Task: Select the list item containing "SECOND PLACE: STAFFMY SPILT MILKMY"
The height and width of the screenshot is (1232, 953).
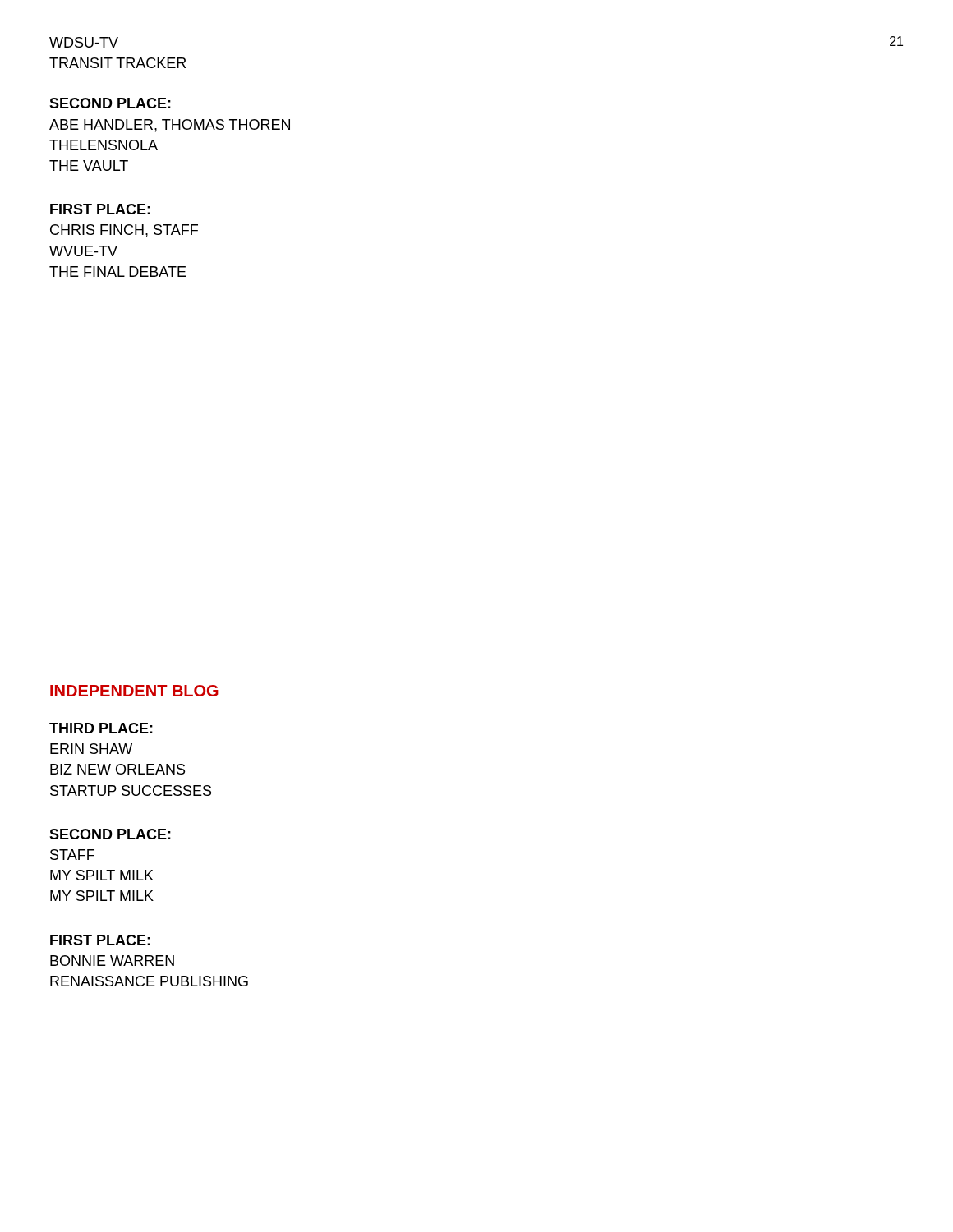Action: [x=110, y=834]
